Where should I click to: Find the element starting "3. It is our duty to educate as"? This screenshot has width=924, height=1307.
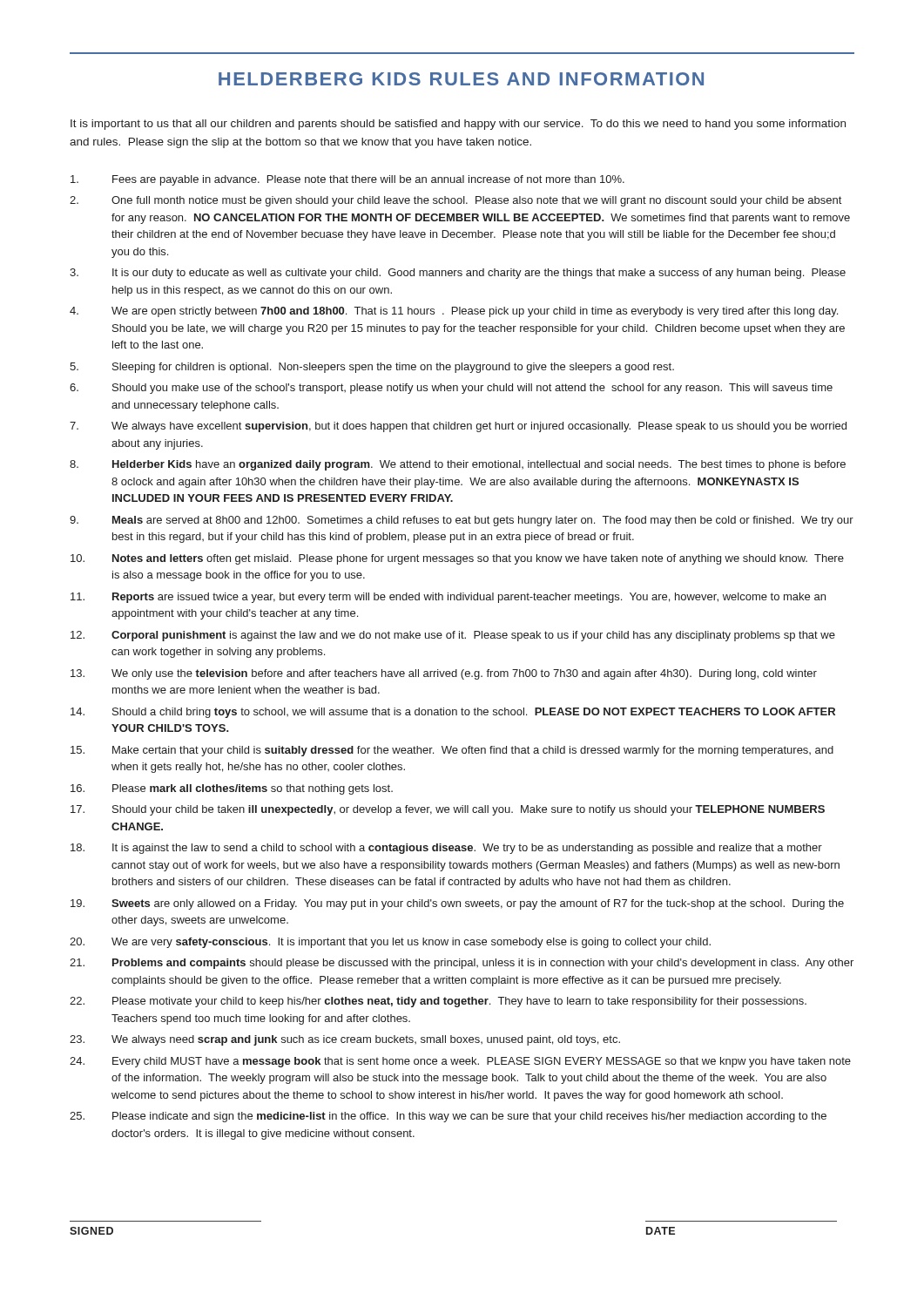point(462,281)
